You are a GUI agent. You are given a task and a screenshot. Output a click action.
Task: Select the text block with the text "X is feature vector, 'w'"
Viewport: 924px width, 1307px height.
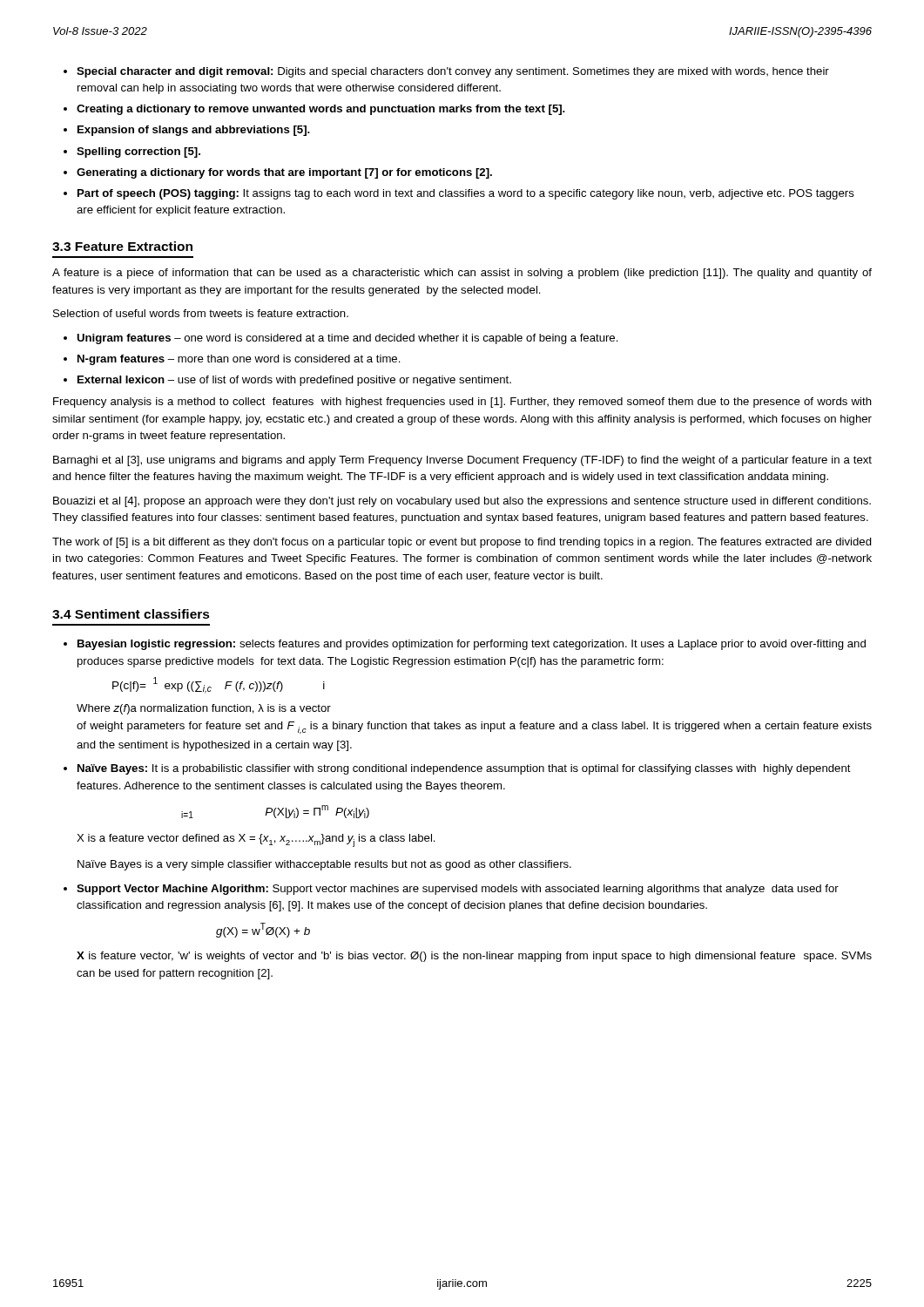(x=474, y=964)
